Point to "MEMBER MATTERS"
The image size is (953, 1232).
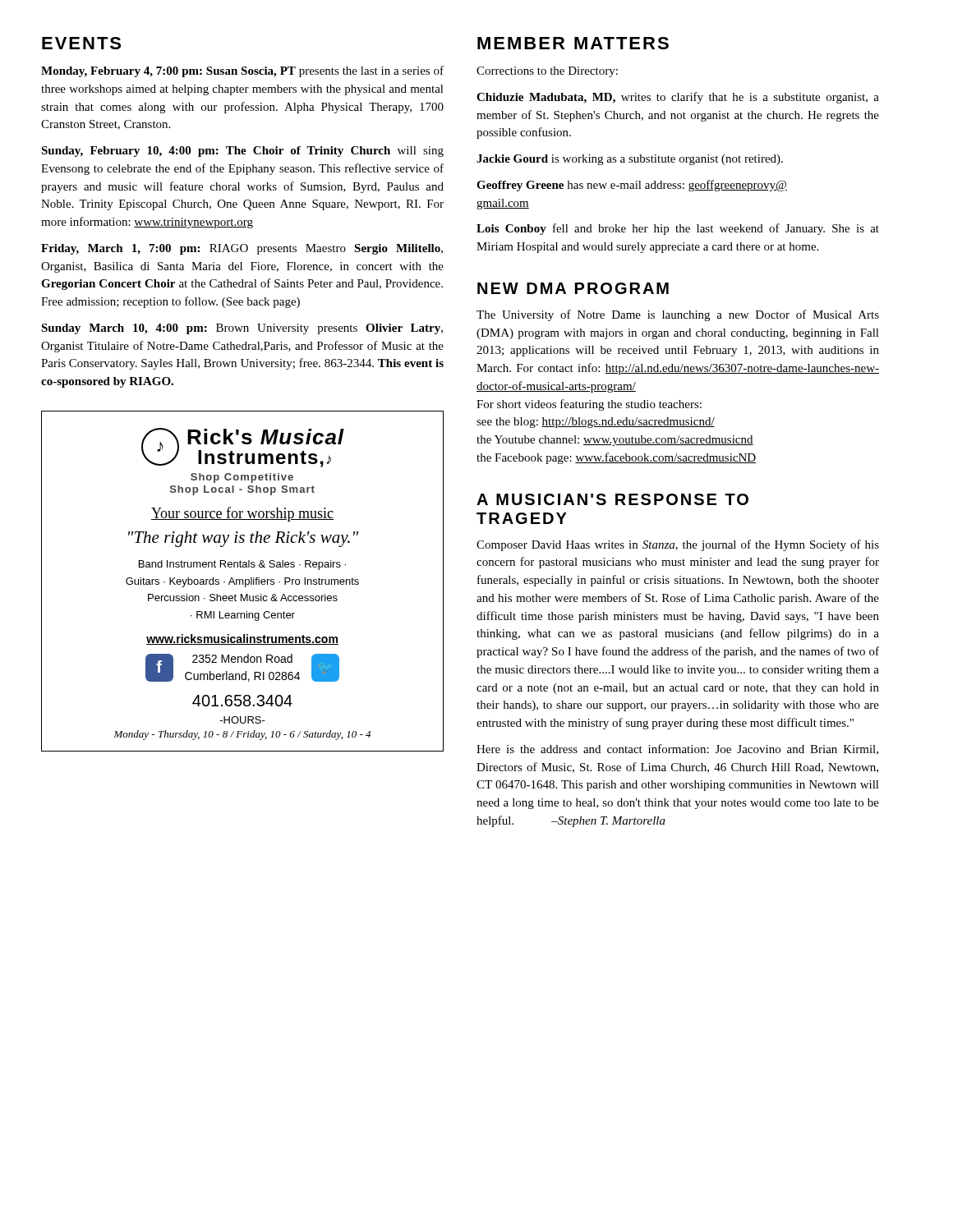[x=678, y=44]
